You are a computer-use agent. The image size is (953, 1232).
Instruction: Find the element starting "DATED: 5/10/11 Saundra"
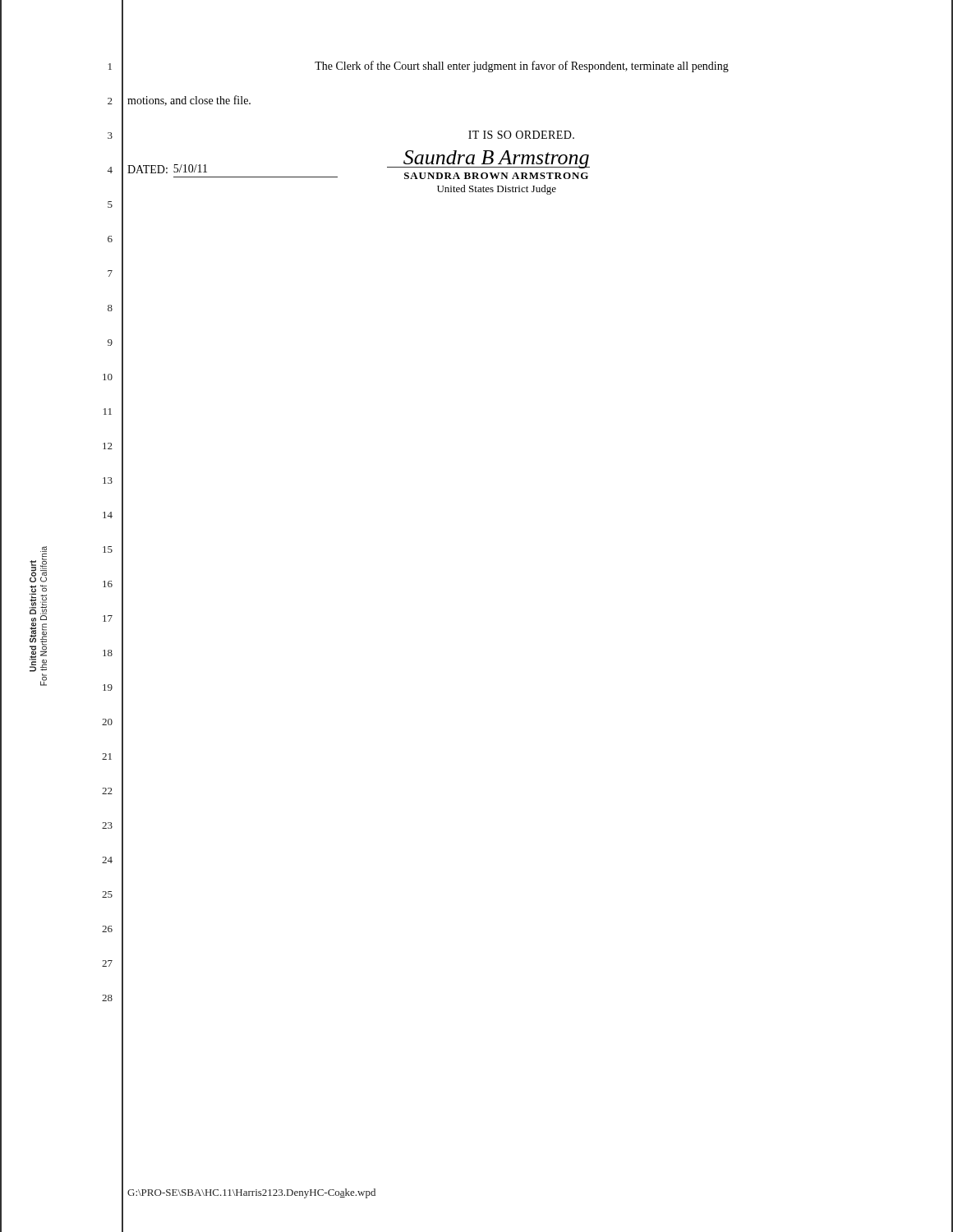point(255,177)
